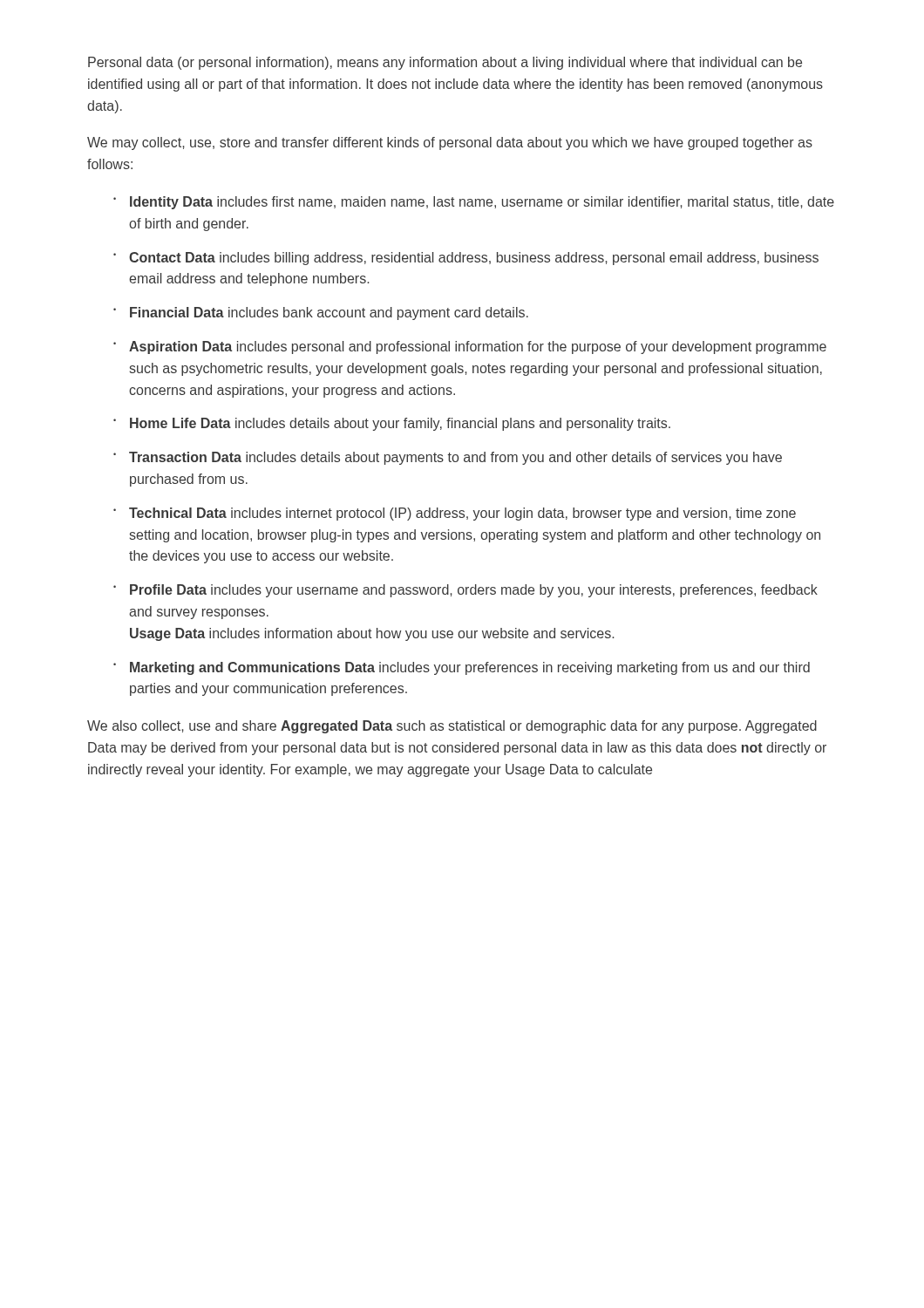Select the list item with the text "• Financial Data includes bank"
The width and height of the screenshot is (924, 1308).
click(475, 314)
